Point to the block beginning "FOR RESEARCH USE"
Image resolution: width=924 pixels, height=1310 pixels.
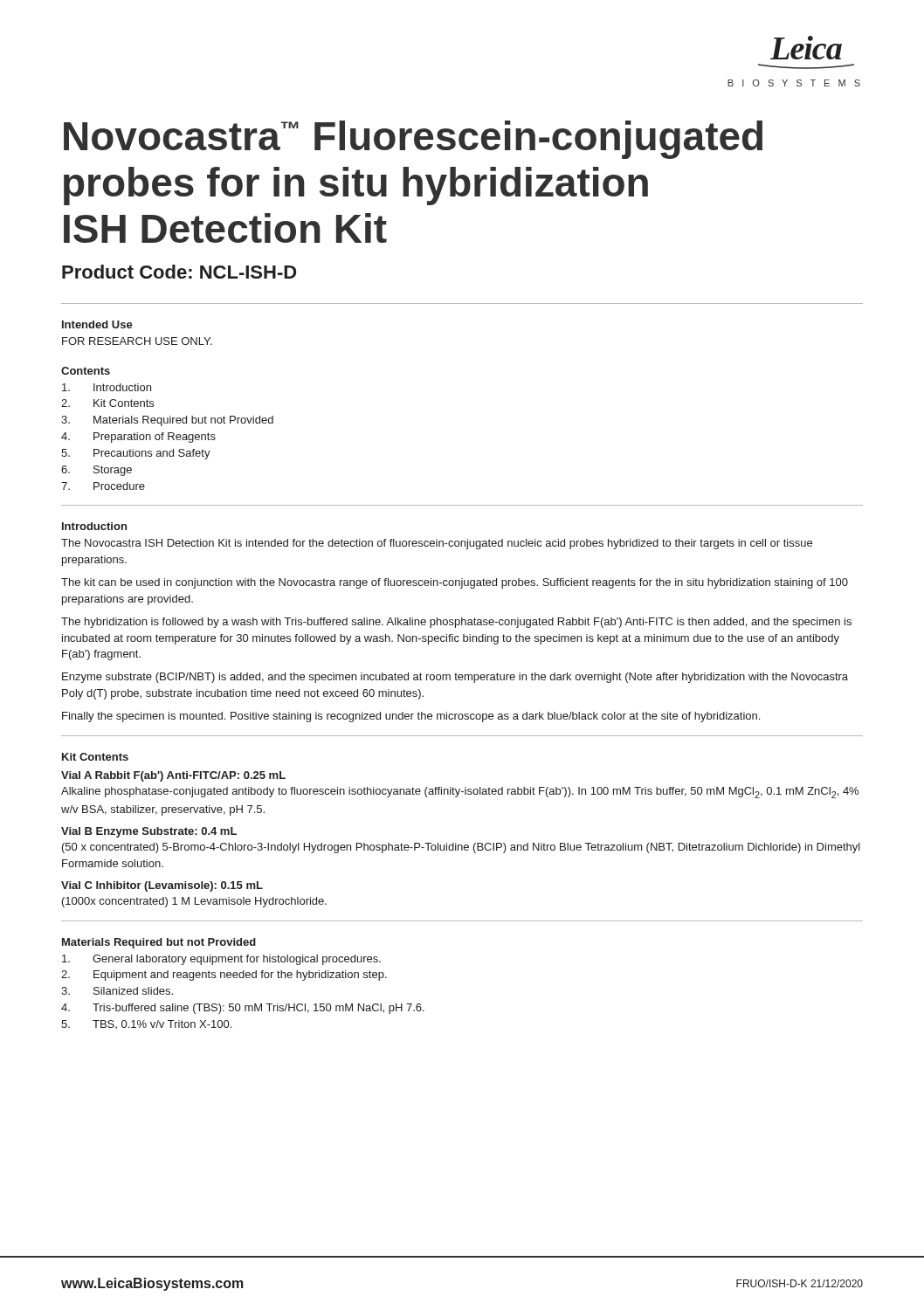click(137, 341)
